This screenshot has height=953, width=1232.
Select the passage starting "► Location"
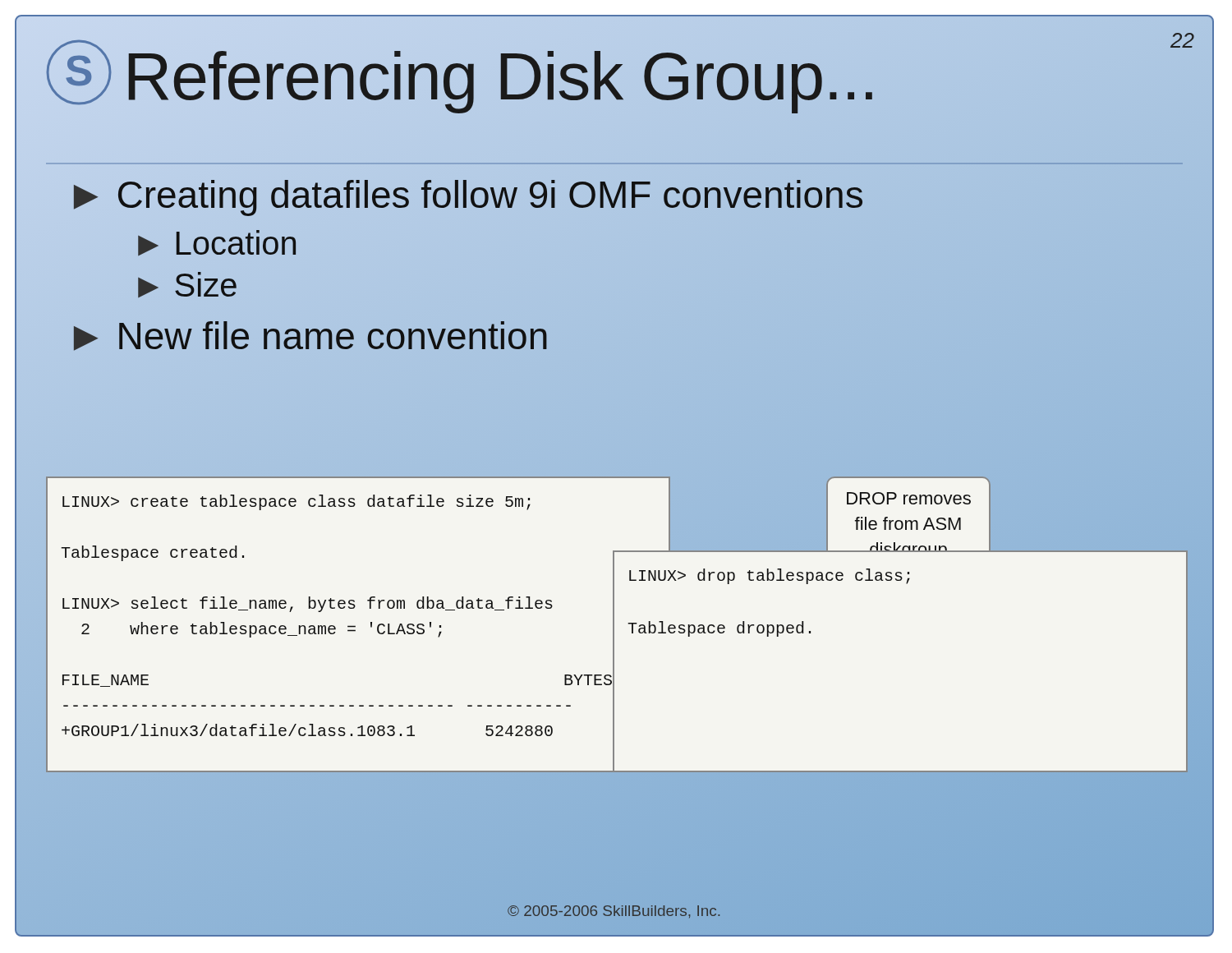pos(215,244)
